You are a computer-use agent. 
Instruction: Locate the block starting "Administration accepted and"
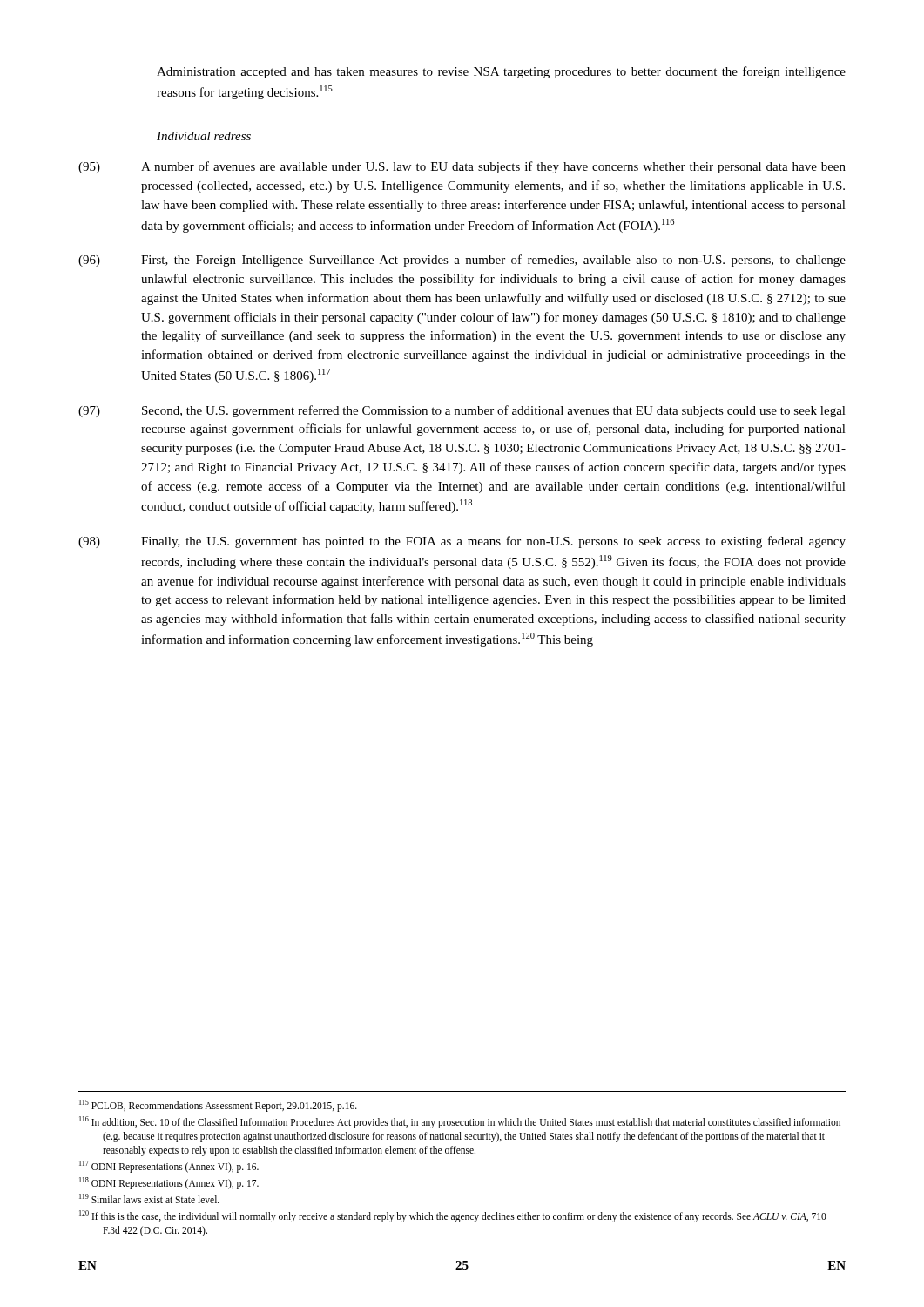[x=501, y=82]
